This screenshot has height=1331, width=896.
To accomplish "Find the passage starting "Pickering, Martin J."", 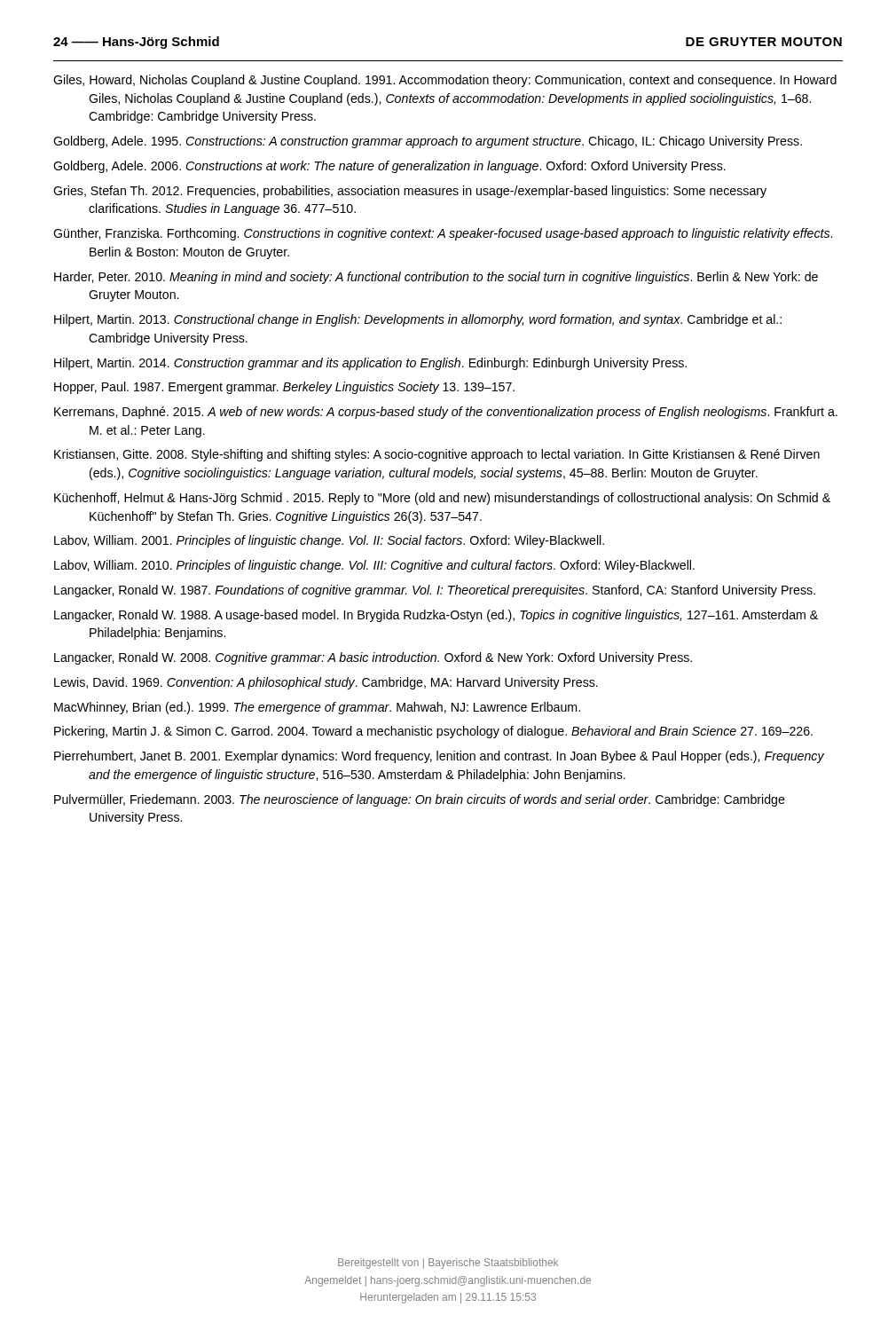I will click(x=433, y=731).
